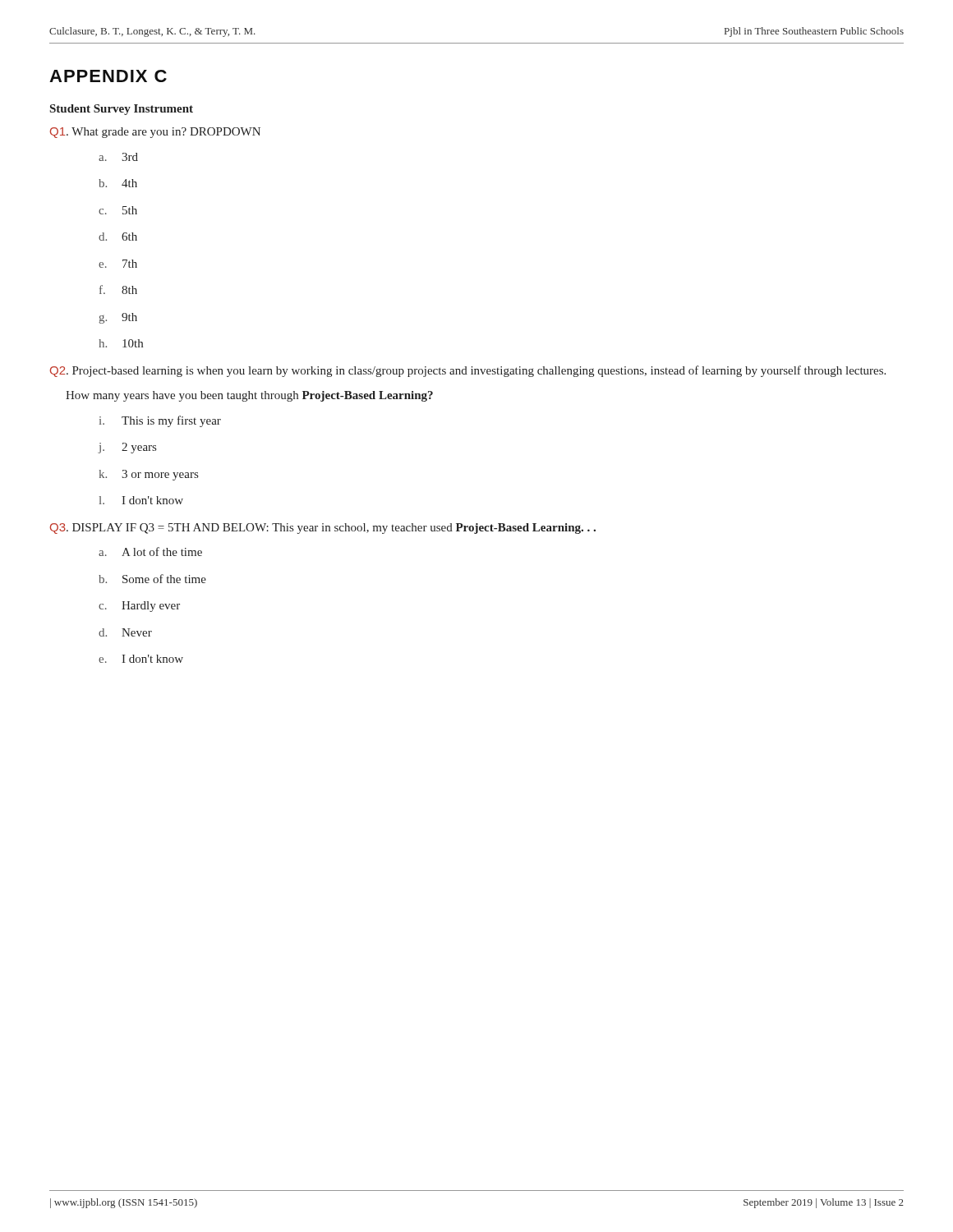Click on the list item that reads "l.I don't know"
The image size is (953, 1232).
click(x=141, y=500)
